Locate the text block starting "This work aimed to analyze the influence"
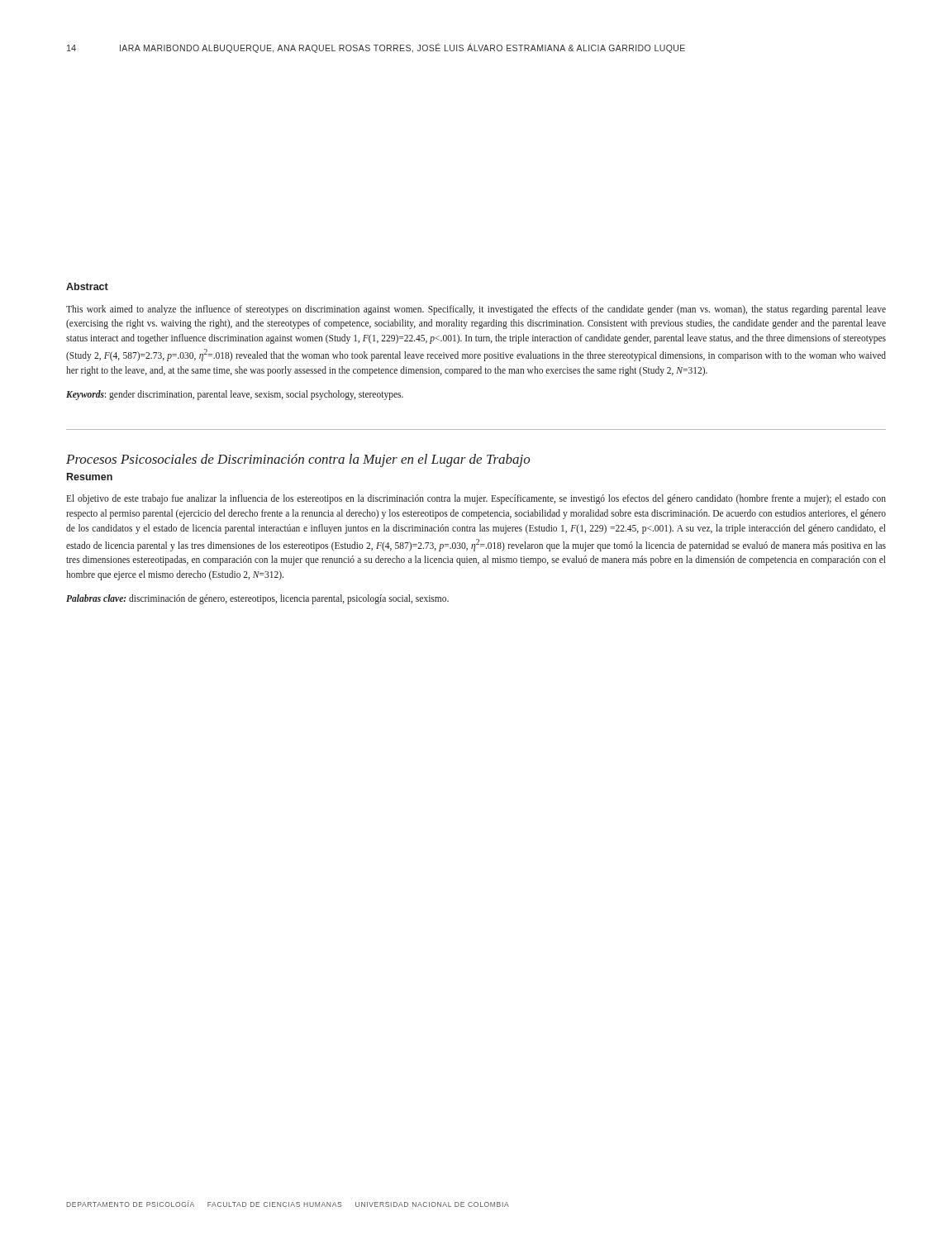952x1240 pixels. [x=476, y=340]
